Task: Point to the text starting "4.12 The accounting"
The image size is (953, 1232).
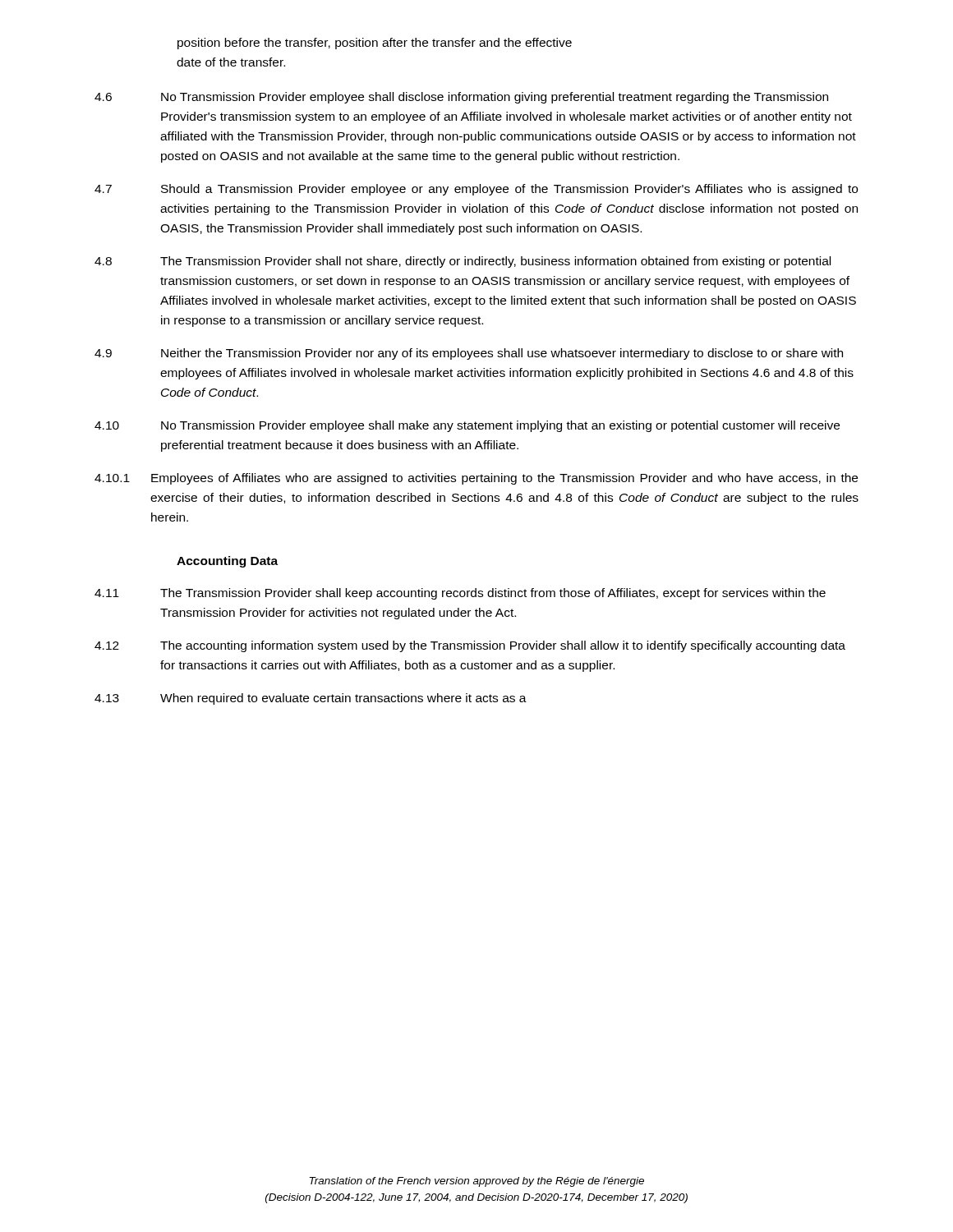Action: click(x=476, y=656)
